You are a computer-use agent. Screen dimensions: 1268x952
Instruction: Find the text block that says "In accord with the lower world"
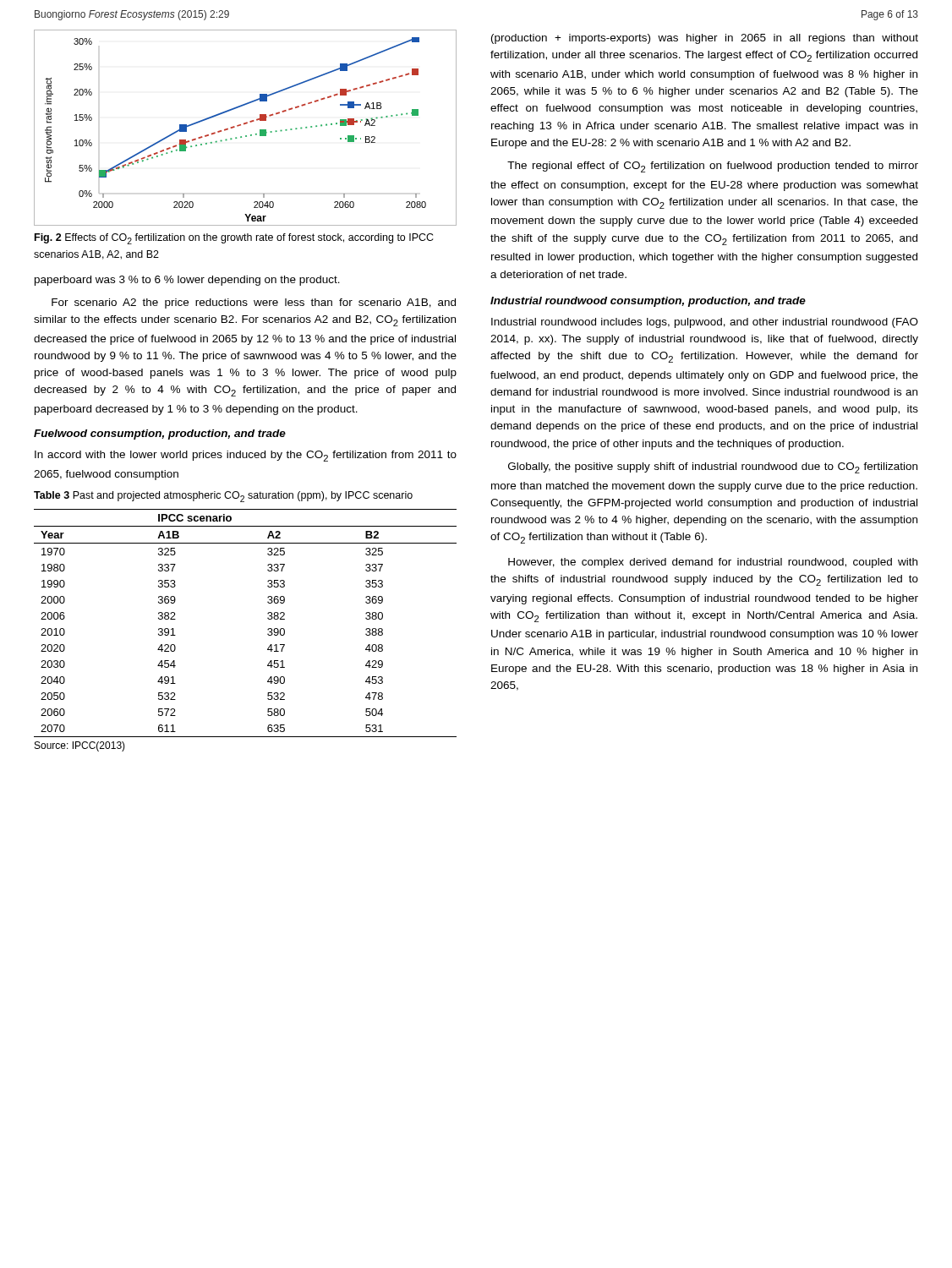coord(245,464)
